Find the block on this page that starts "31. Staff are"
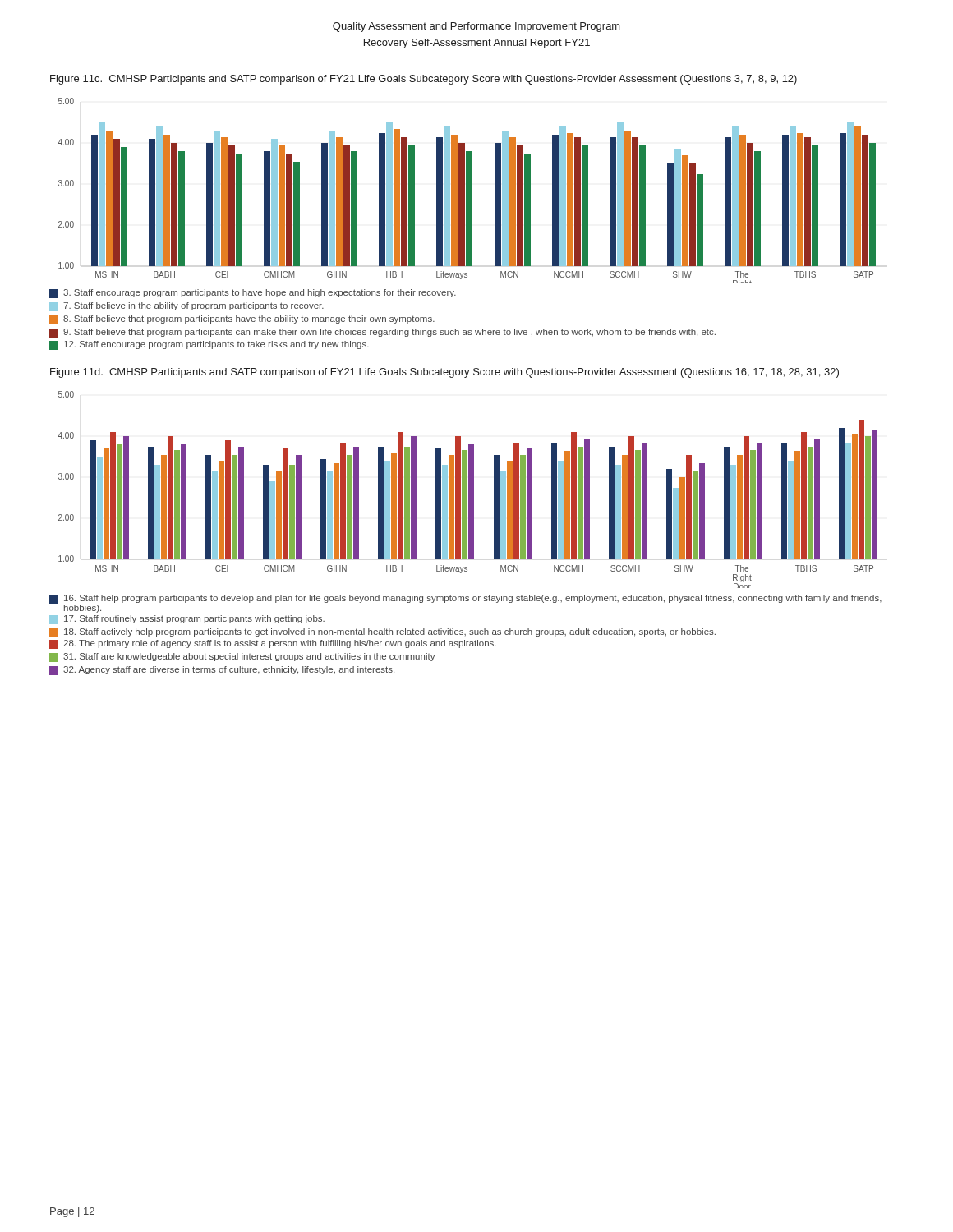Screen dimensions: 1232x953 (x=242, y=657)
